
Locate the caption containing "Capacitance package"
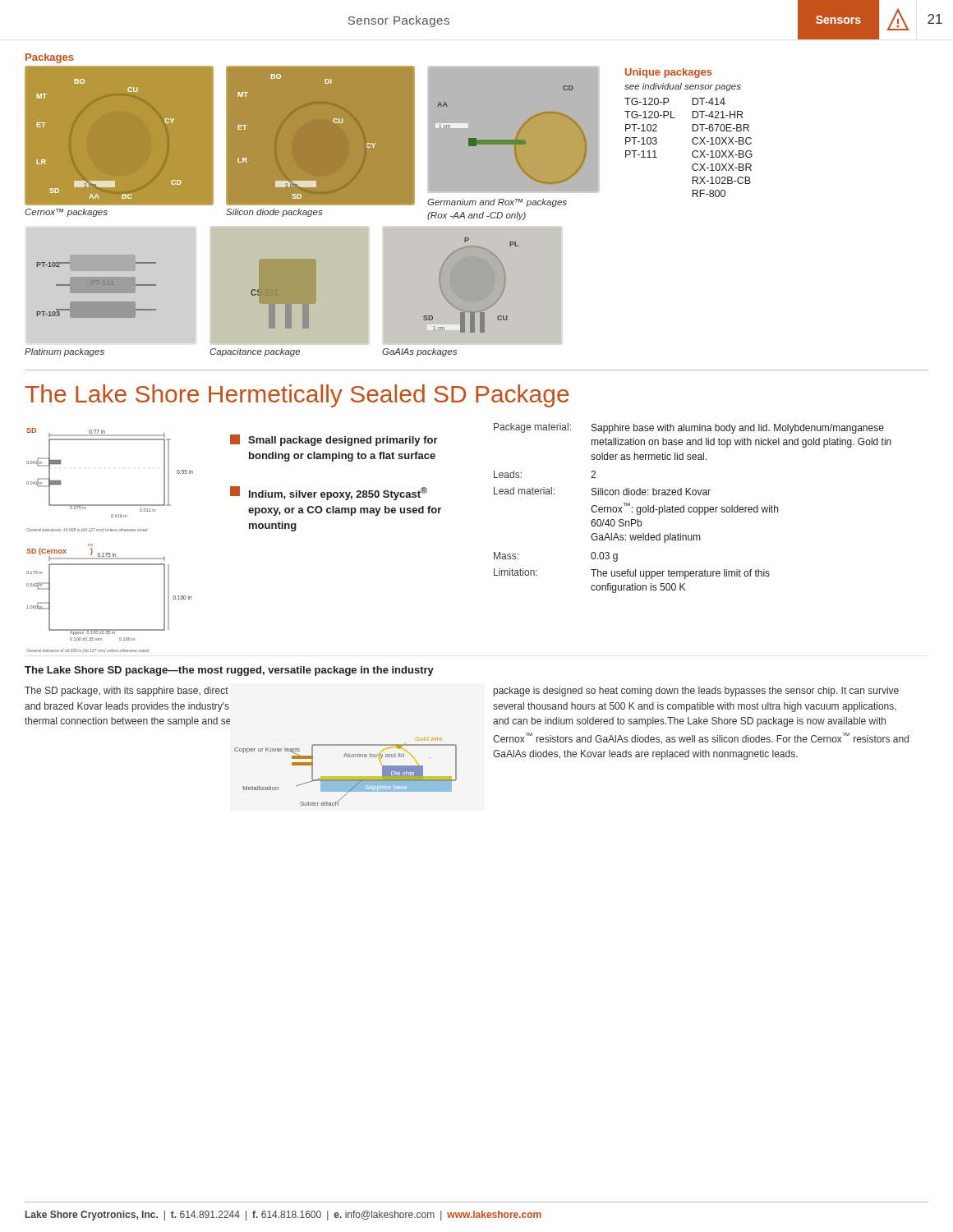point(255,351)
